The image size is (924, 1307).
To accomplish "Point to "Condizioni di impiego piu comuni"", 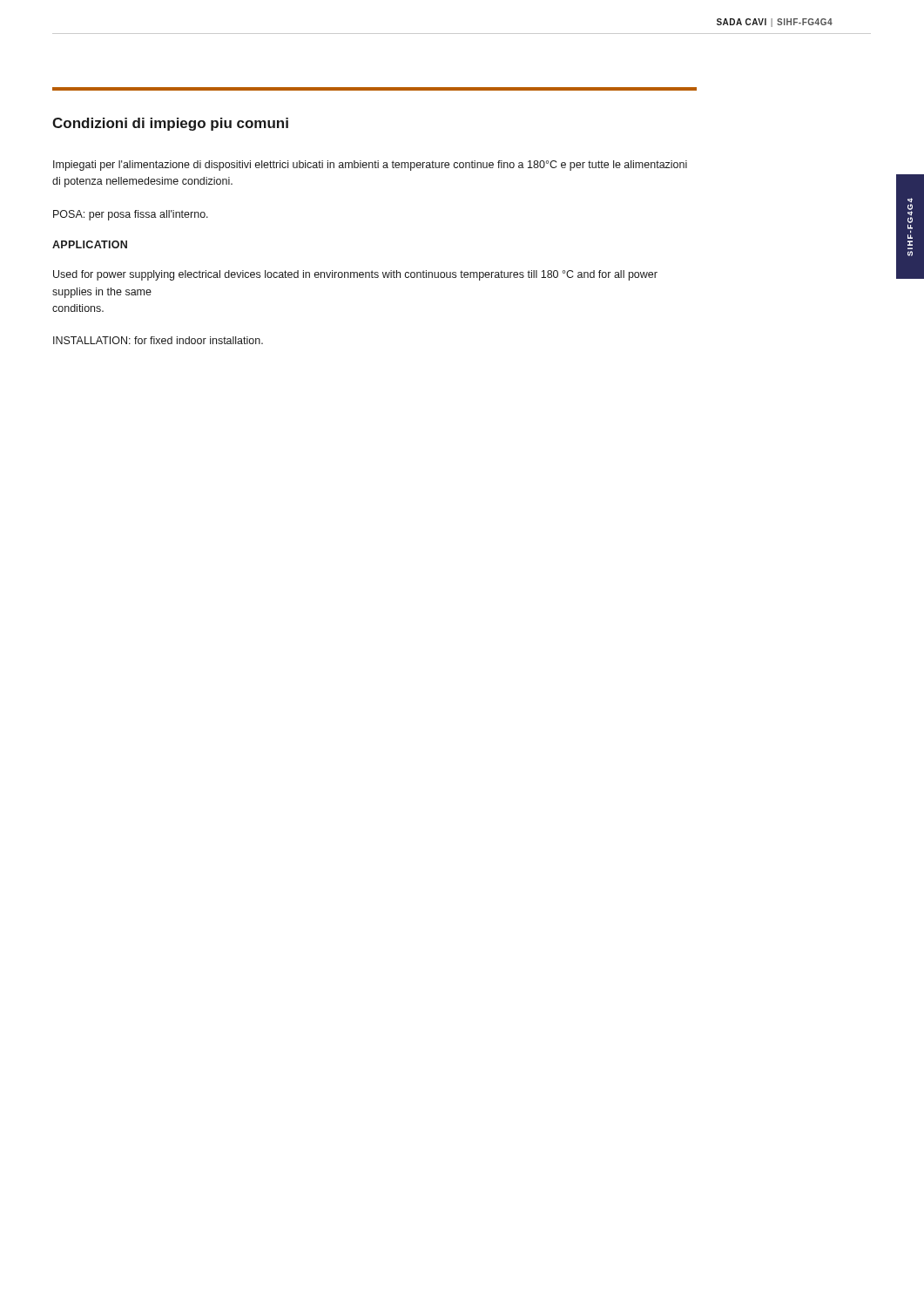I will (171, 123).
